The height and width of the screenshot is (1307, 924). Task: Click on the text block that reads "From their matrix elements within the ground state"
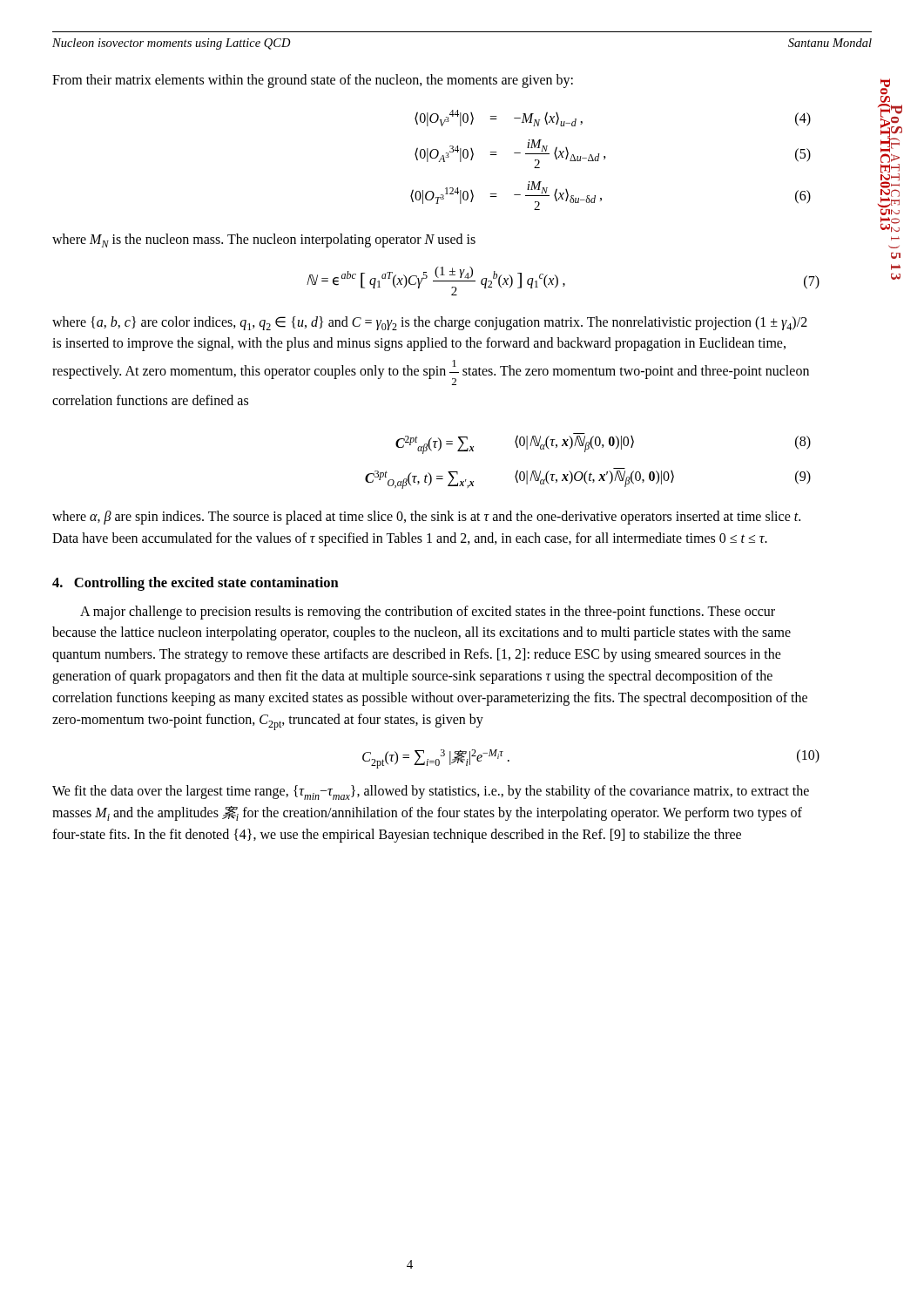pos(313,80)
